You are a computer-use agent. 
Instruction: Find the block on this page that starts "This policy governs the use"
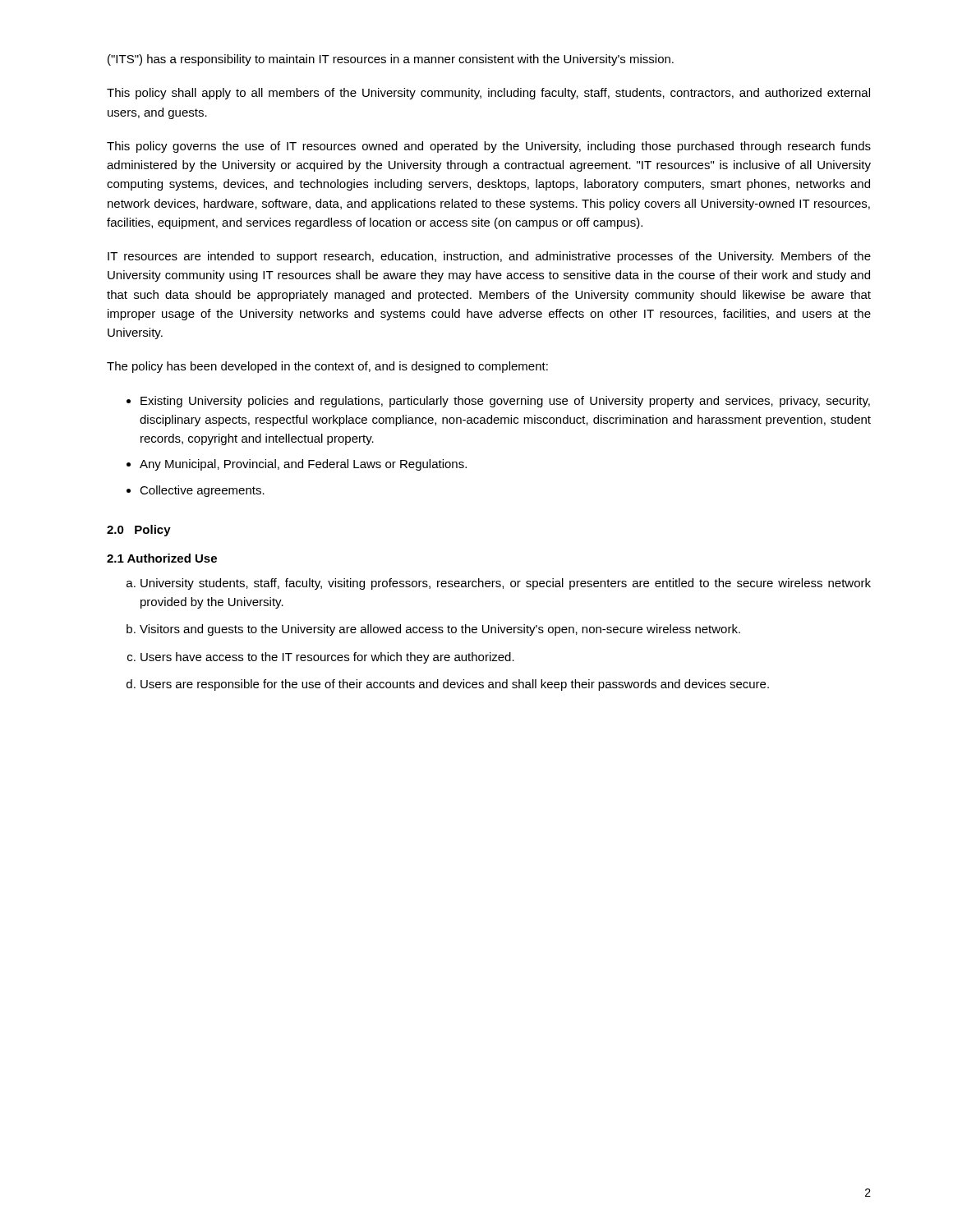coord(489,184)
